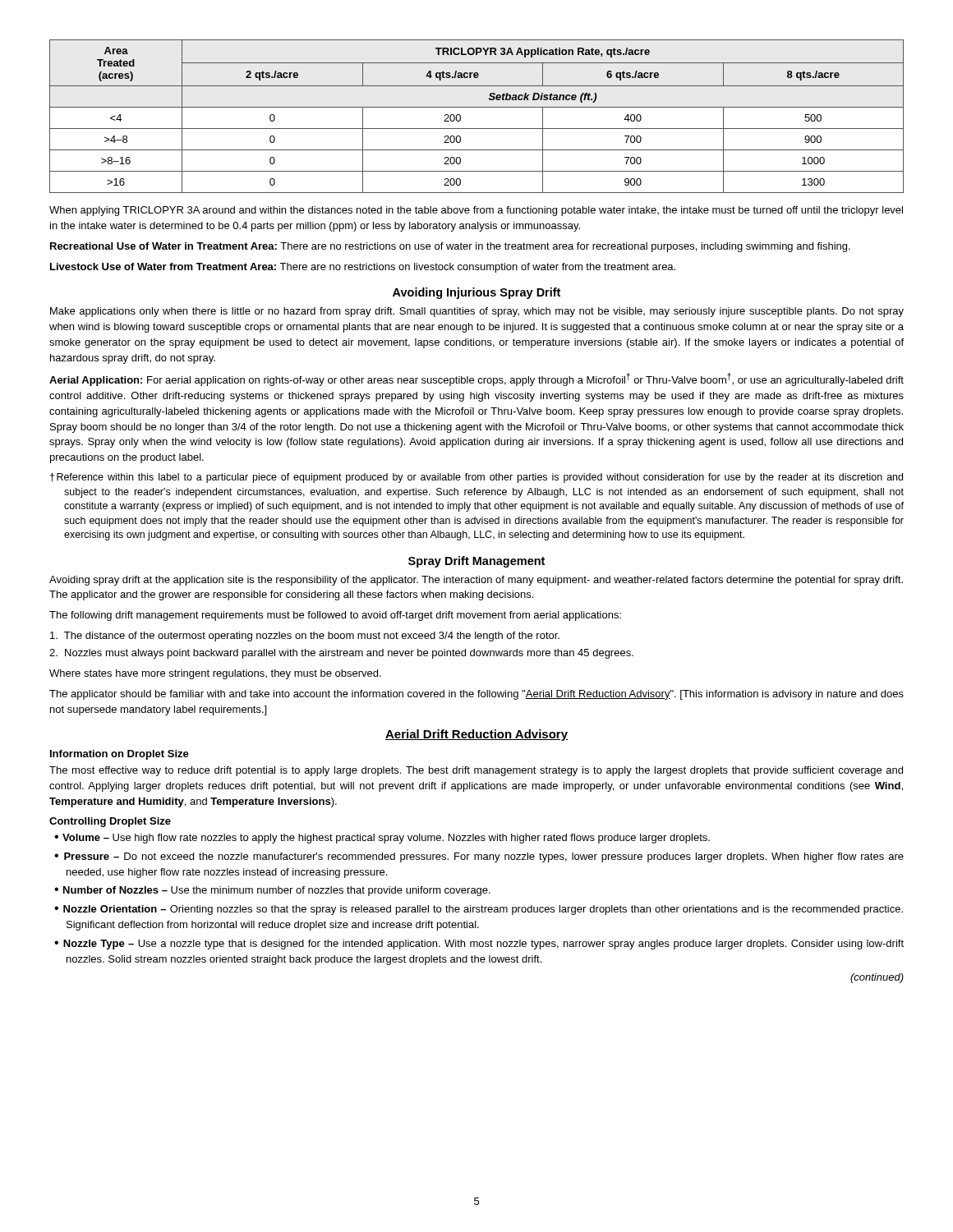The image size is (953, 1232).
Task: Locate the block starting "Avoiding Injurious Spray Drift"
Action: tap(476, 293)
